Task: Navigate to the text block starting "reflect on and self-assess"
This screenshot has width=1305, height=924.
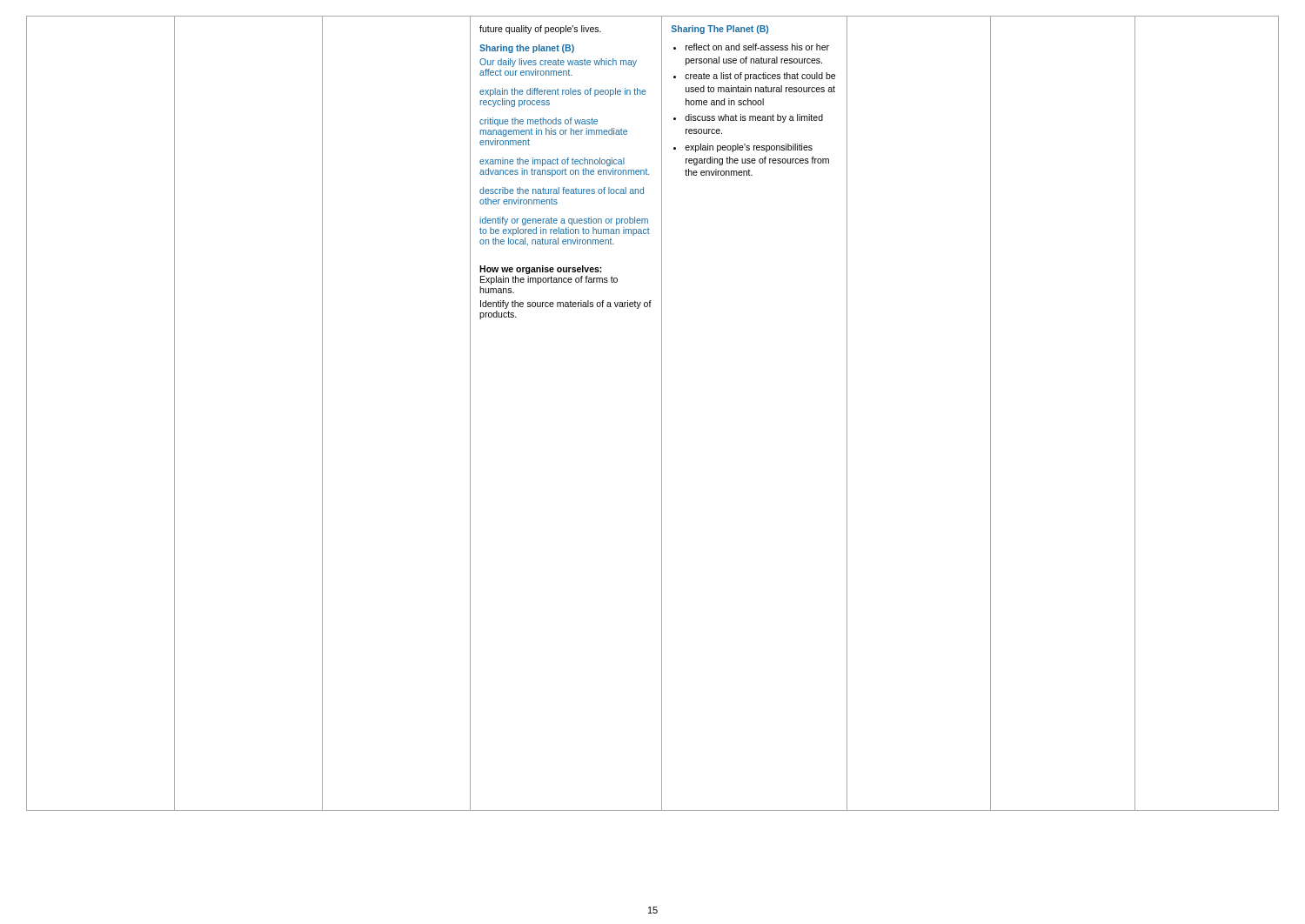Action: click(757, 53)
